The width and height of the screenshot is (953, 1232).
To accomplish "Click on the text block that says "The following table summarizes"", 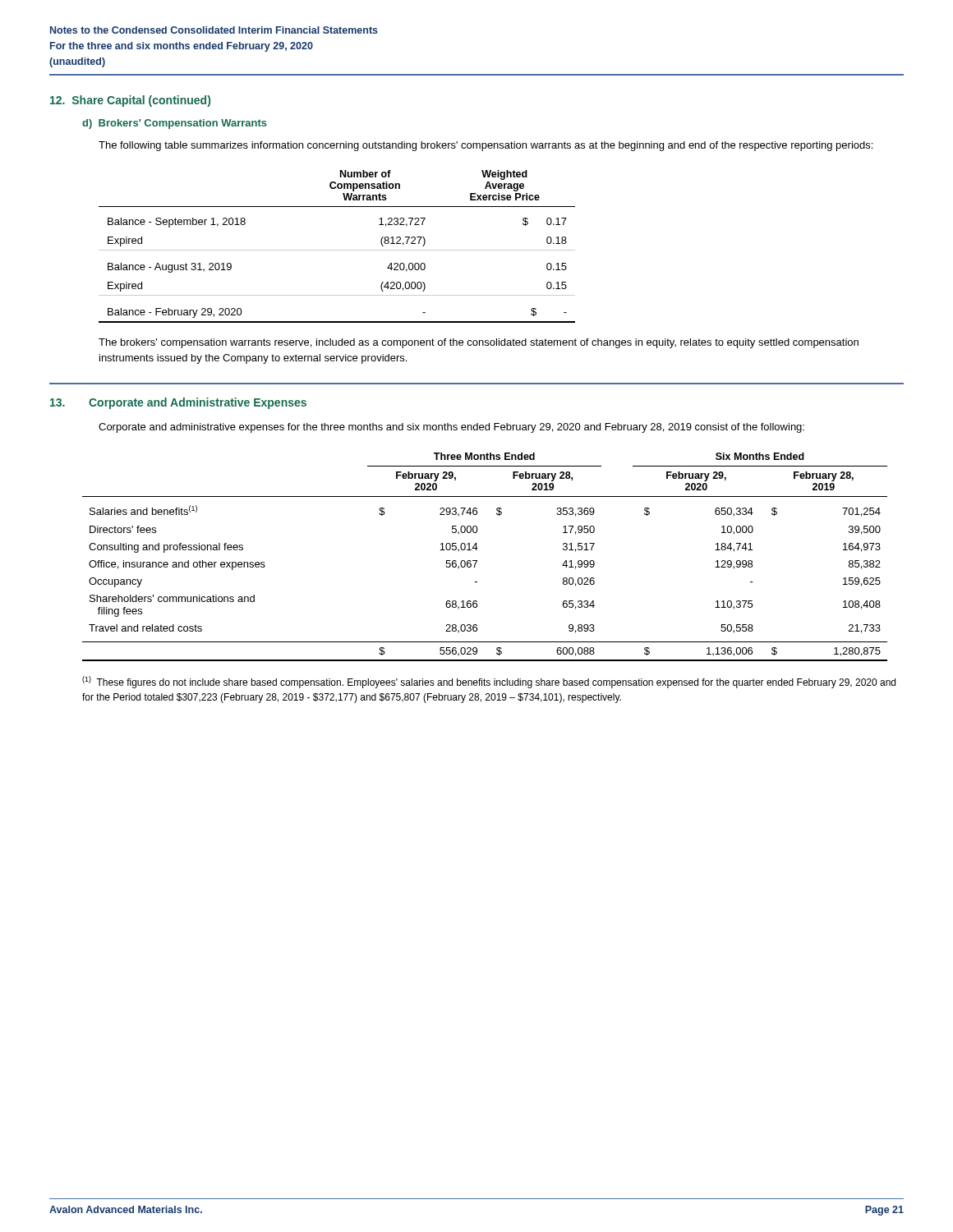I will point(486,145).
